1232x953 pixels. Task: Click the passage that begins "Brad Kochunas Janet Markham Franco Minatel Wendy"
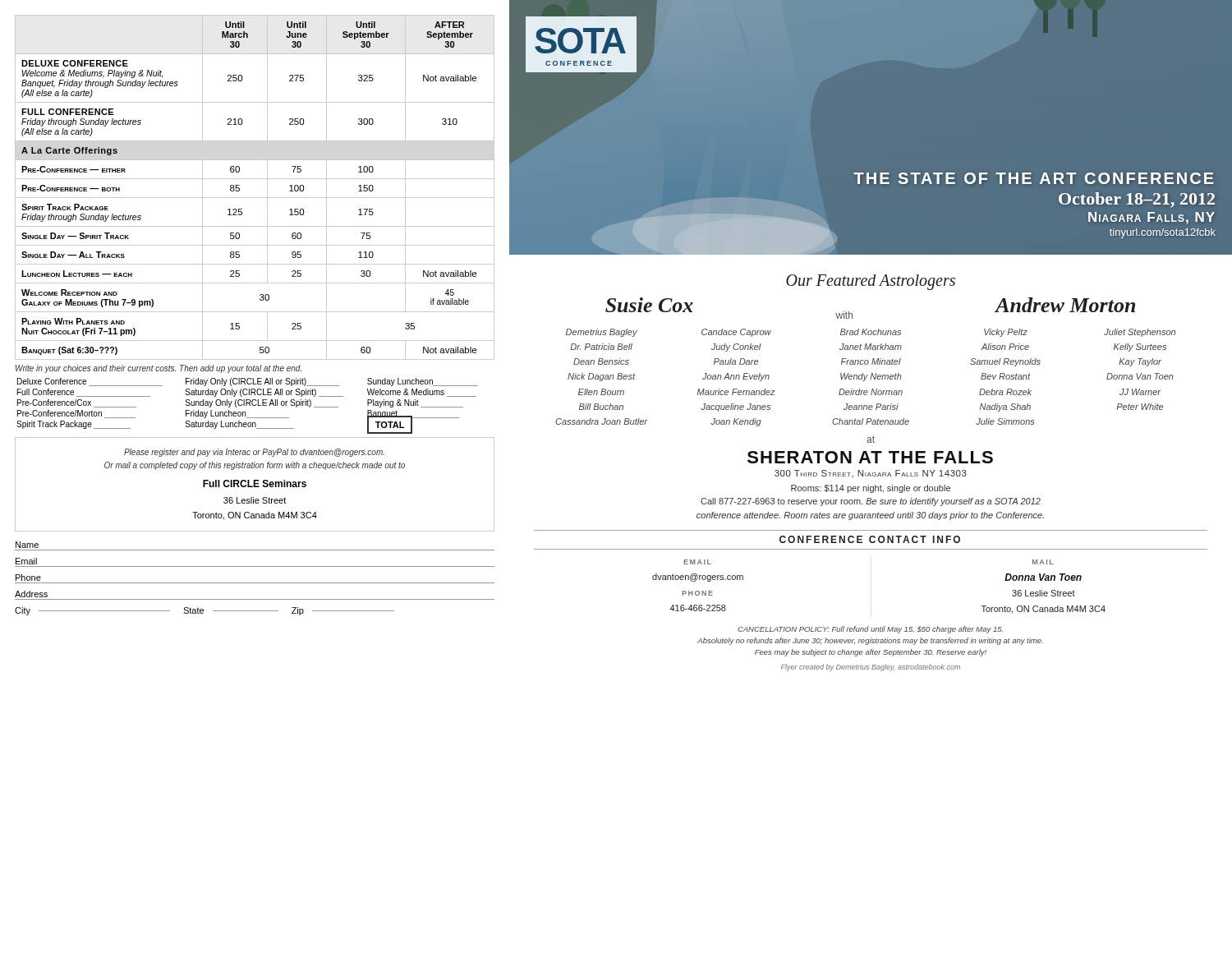(871, 377)
